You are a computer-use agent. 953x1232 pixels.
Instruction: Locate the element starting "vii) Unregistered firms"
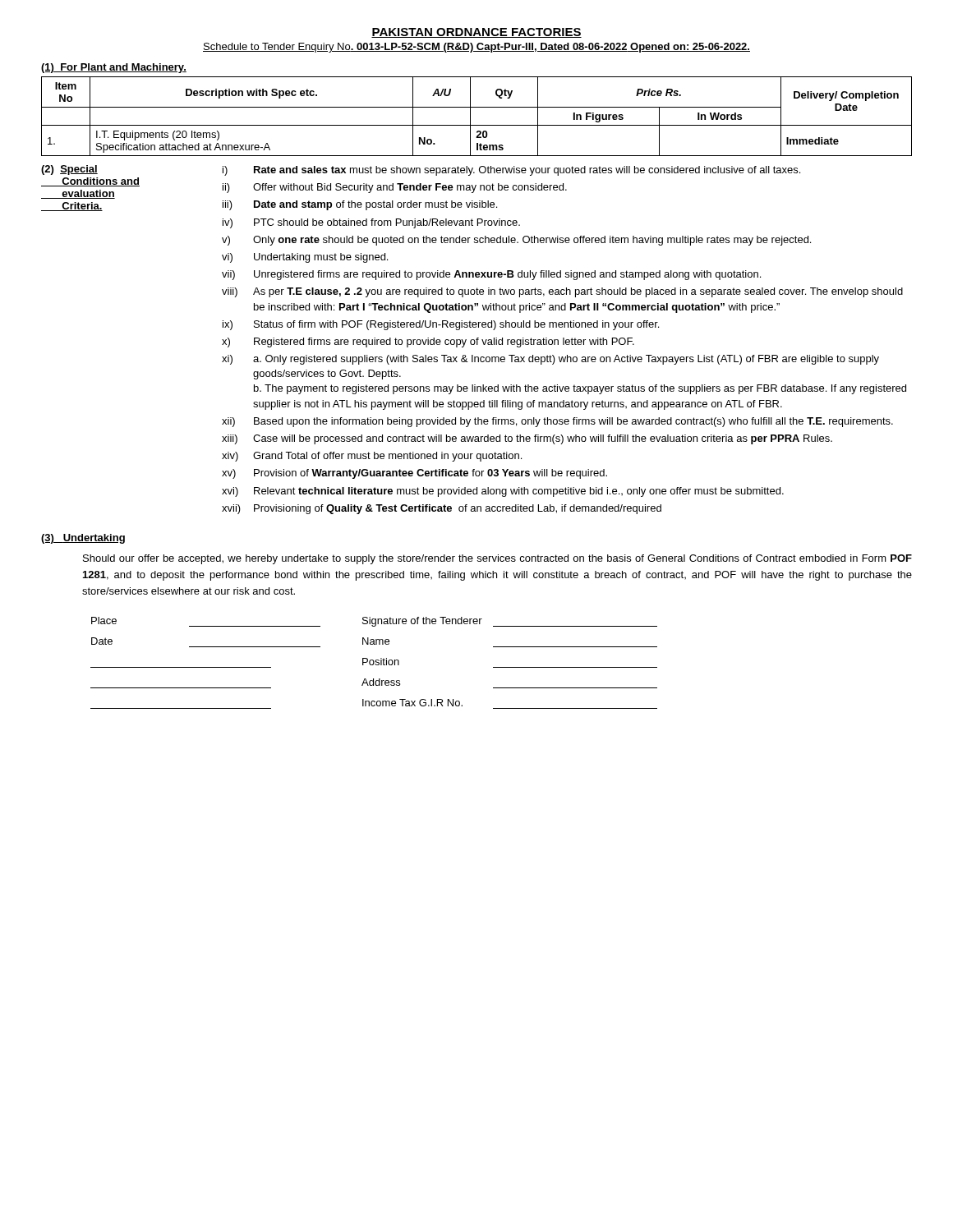pyautogui.click(x=567, y=275)
